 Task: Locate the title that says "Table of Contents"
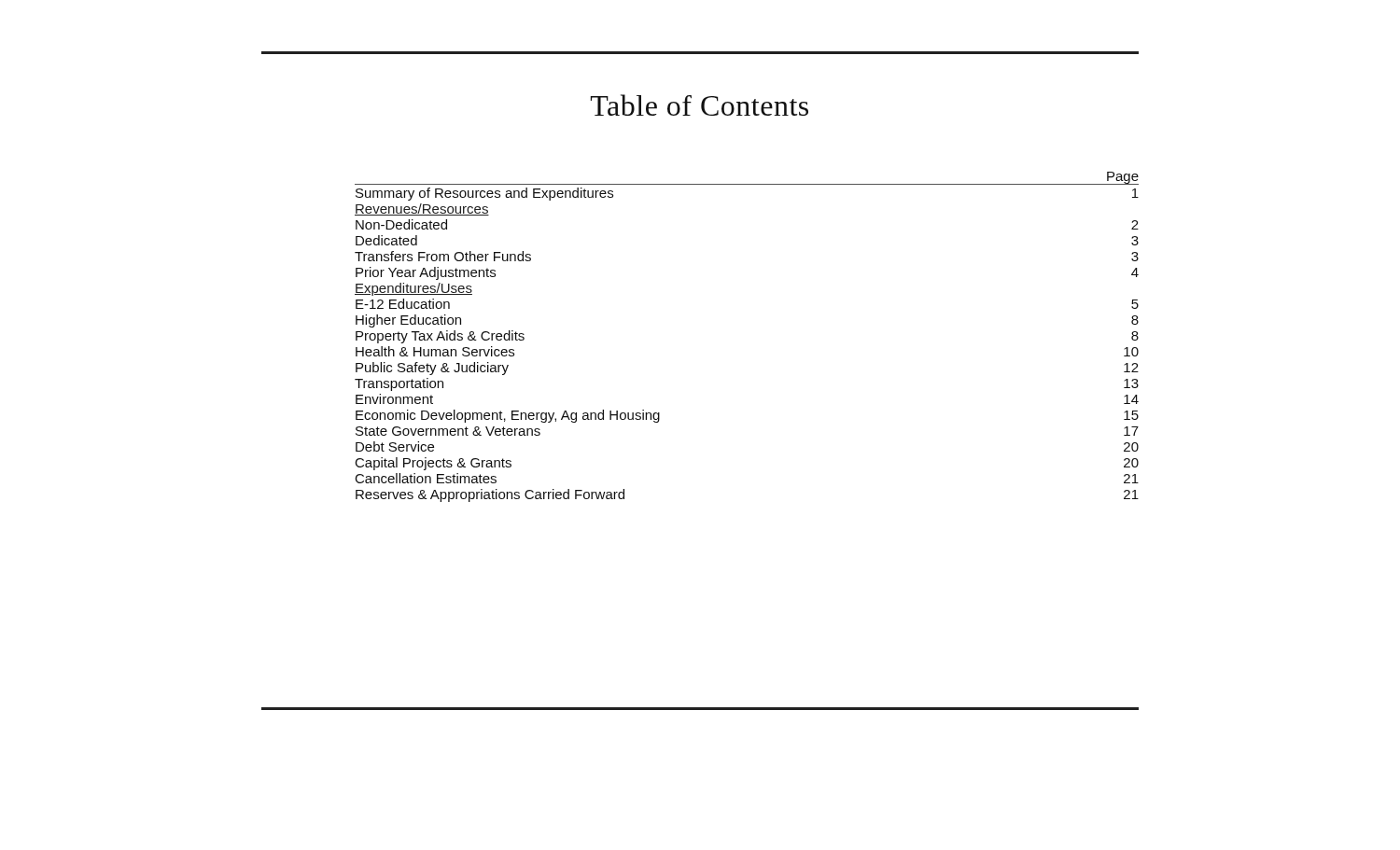[700, 101]
